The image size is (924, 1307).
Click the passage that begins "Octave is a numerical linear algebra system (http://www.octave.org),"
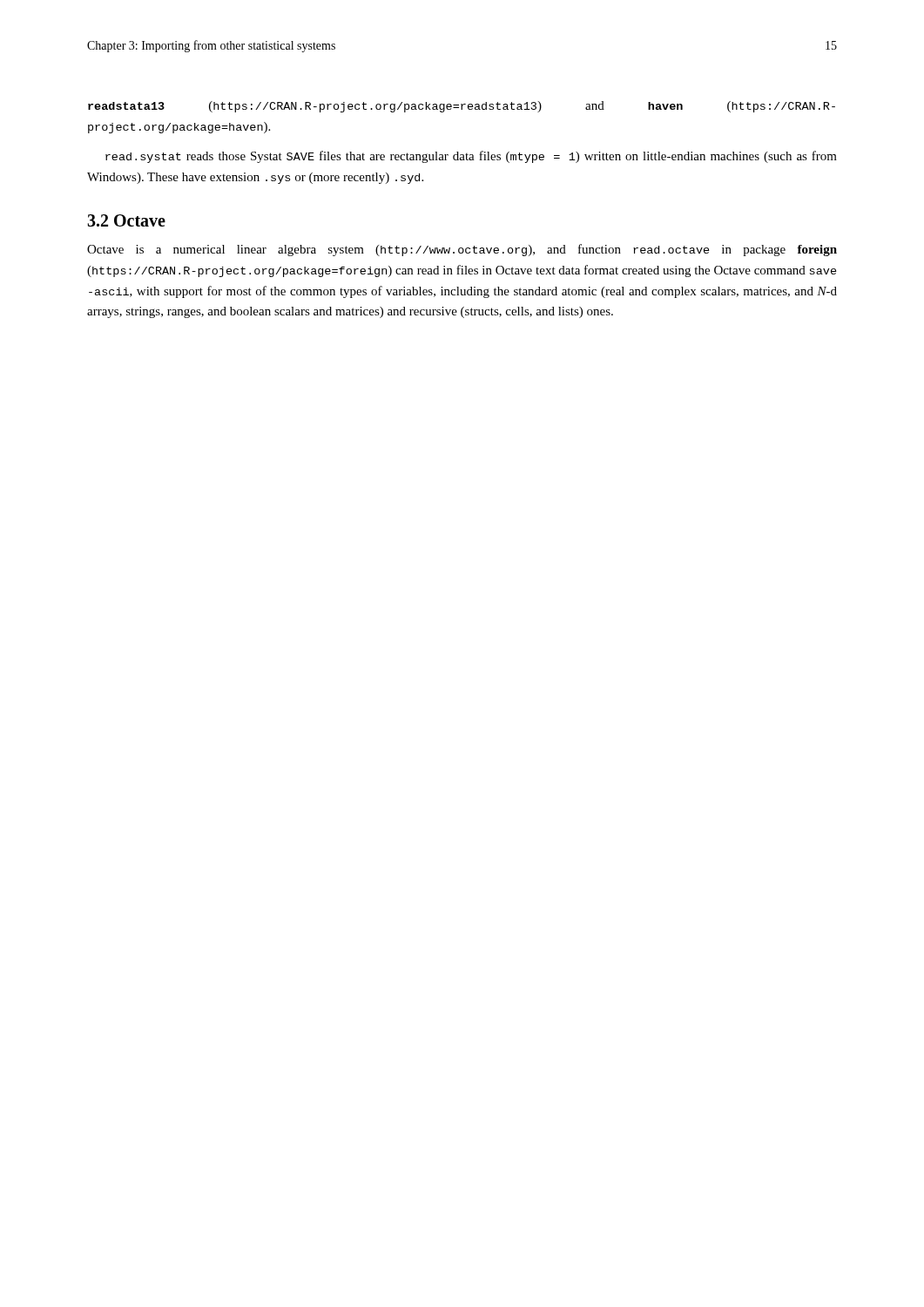click(x=462, y=280)
